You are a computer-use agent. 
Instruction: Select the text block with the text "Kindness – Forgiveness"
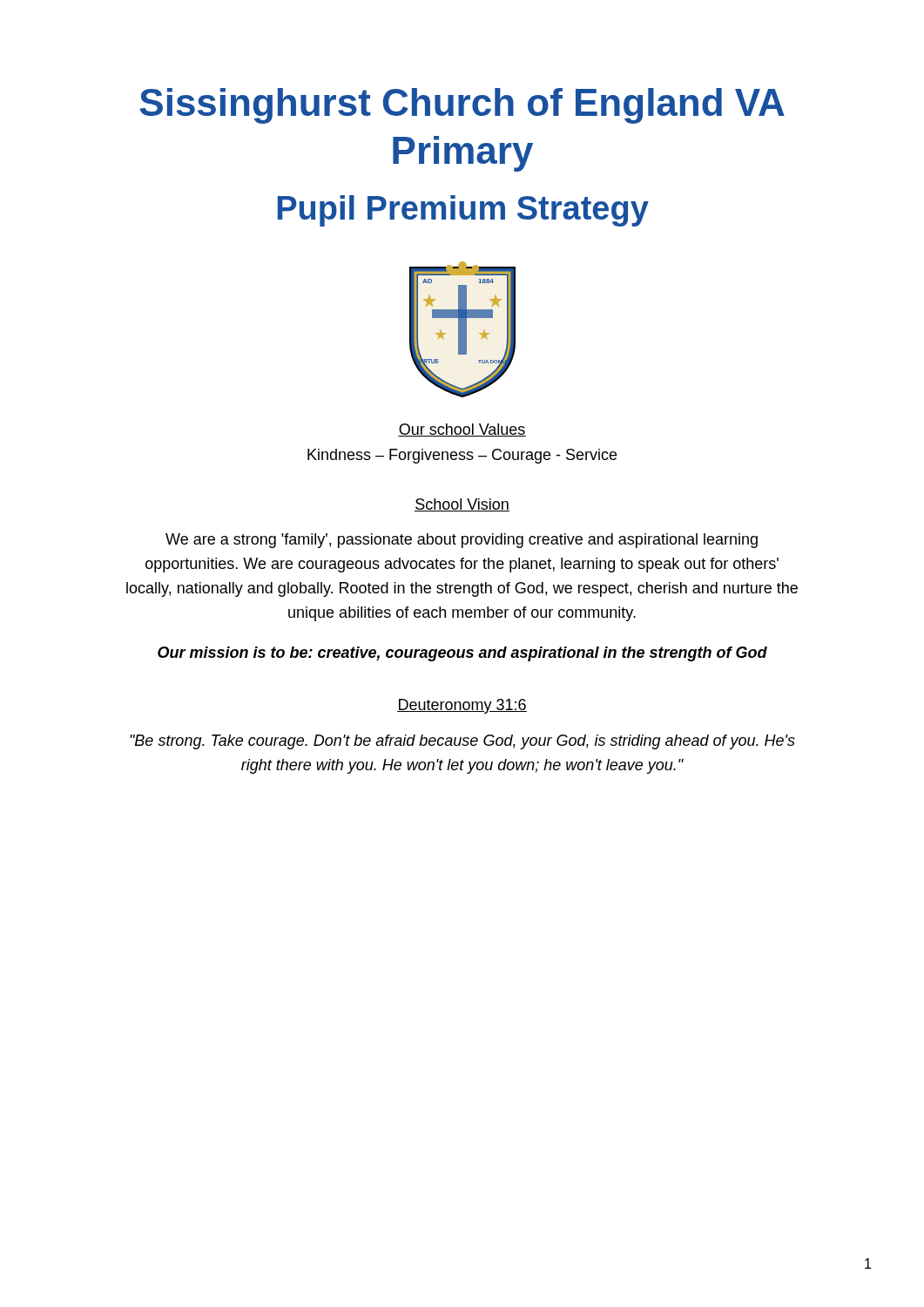click(x=462, y=455)
